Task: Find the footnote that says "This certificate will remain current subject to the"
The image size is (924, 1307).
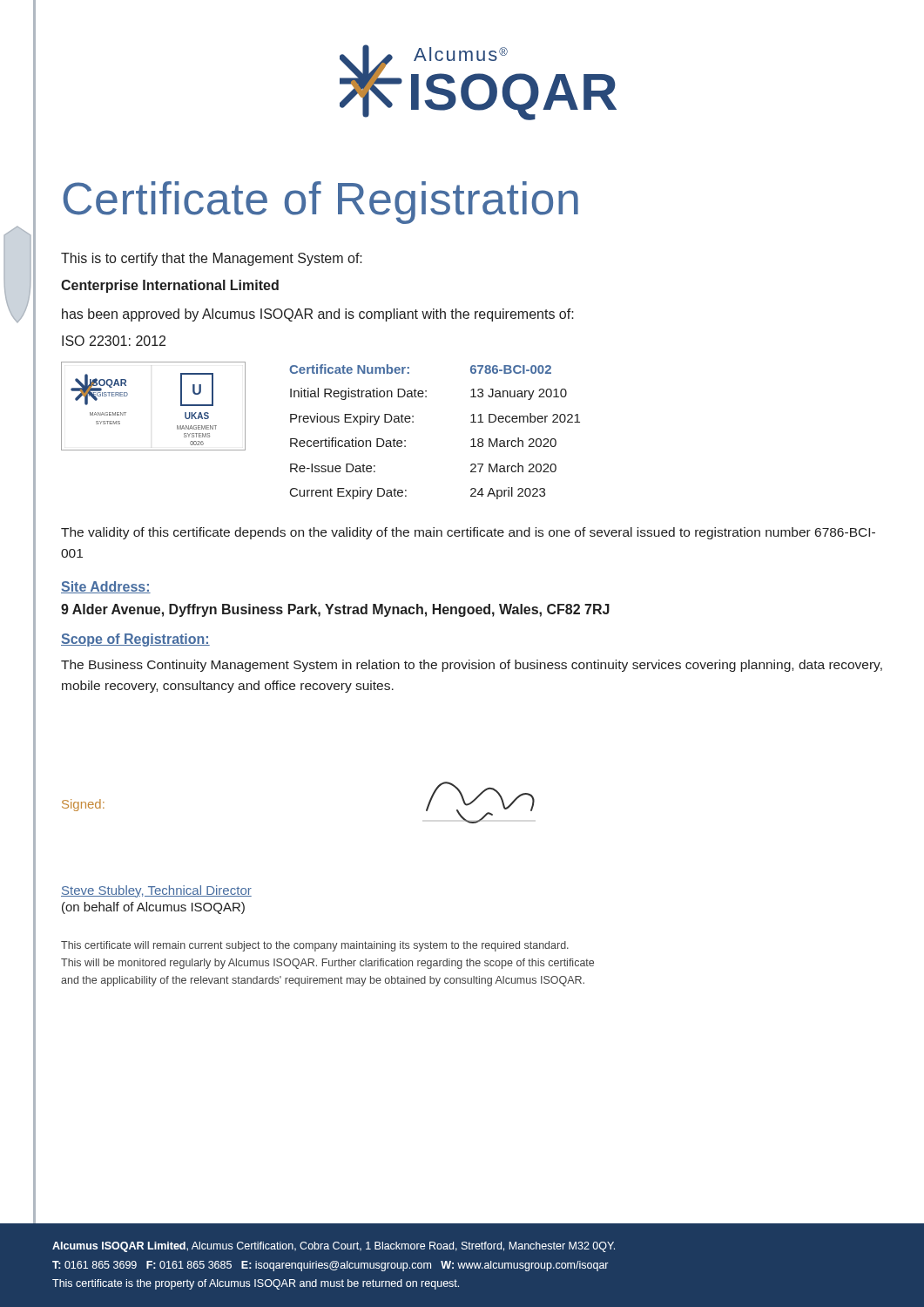Action: [328, 963]
